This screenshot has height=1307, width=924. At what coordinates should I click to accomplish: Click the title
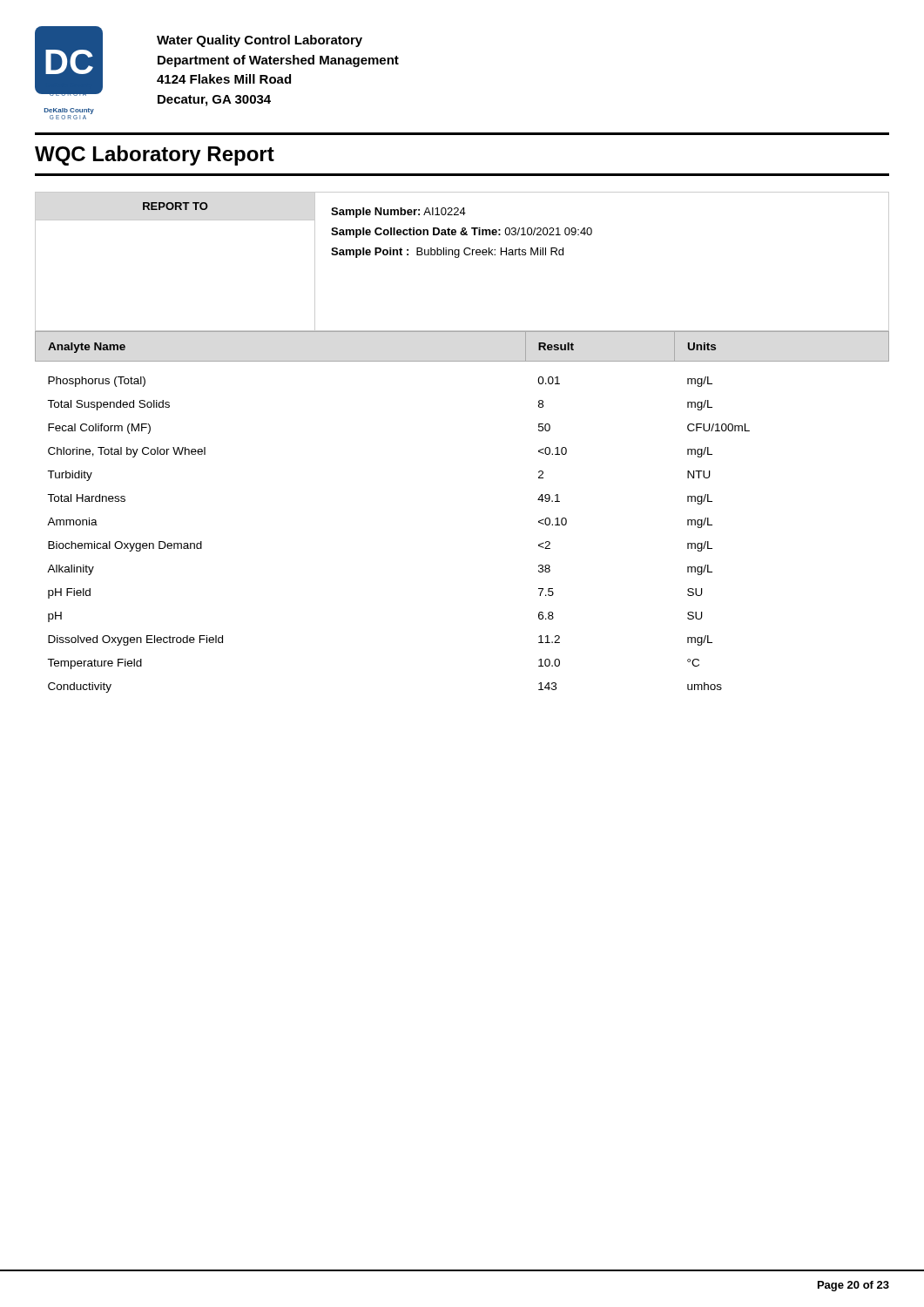pos(462,154)
